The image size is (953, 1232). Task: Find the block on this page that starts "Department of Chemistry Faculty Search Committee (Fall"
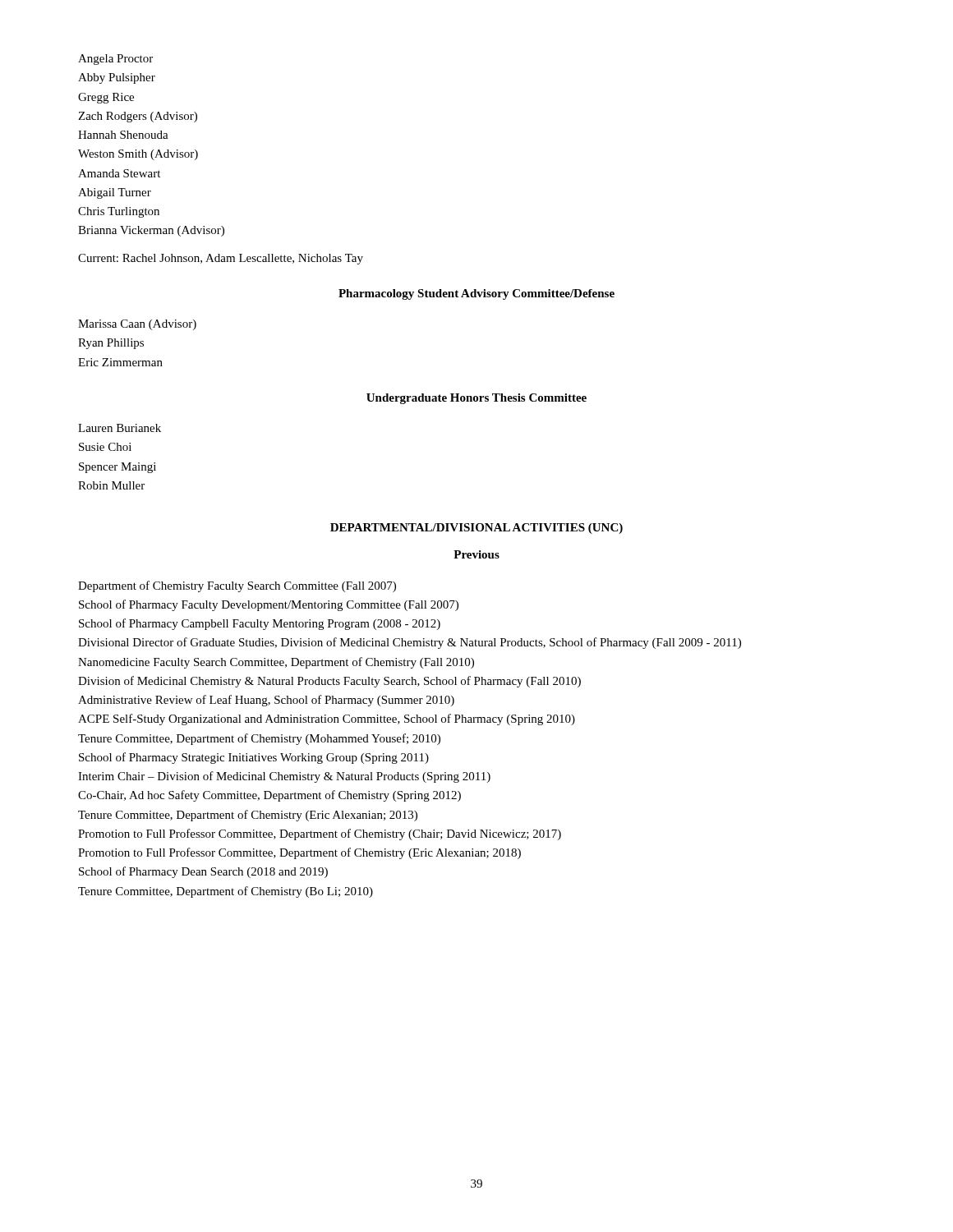point(237,586)
